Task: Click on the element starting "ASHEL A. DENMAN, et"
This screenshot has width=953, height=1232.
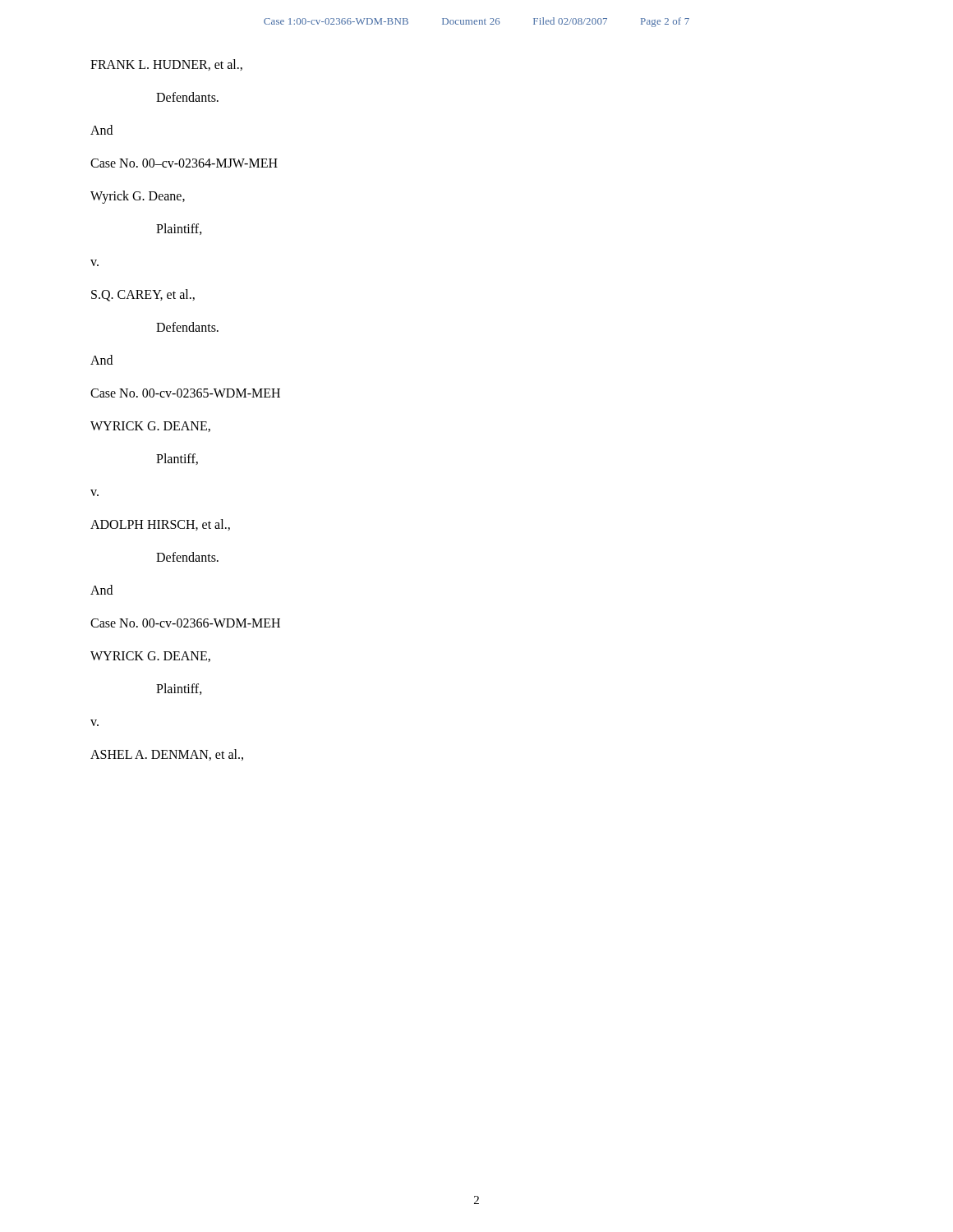Action: point(167,754)
